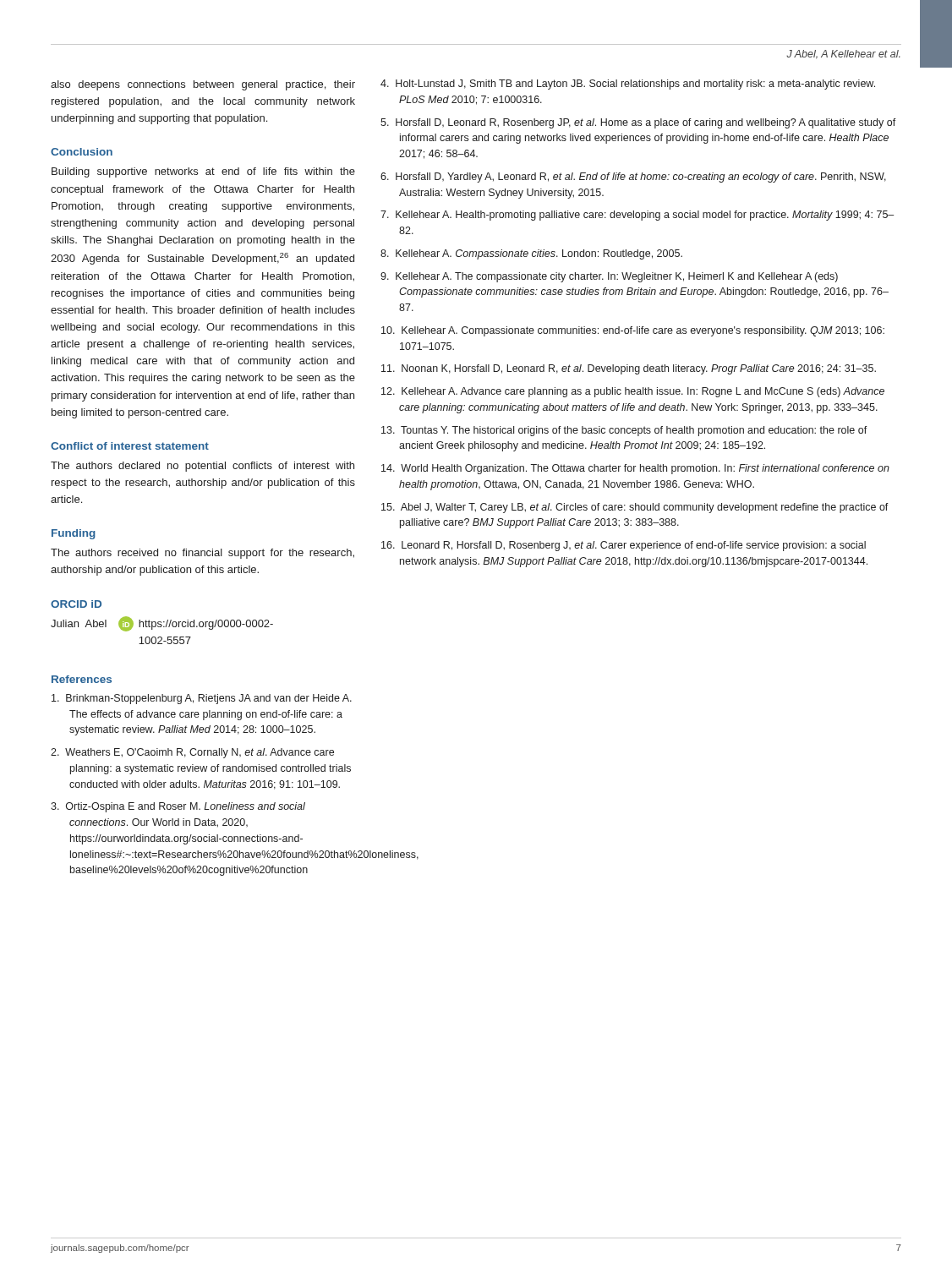Screen dimensions: 1268x952
Task: Navigate to the passage starting "Julian Abel iD https://orcid.org/0000-0002-1002-5557"
Action: pos(203,632)
